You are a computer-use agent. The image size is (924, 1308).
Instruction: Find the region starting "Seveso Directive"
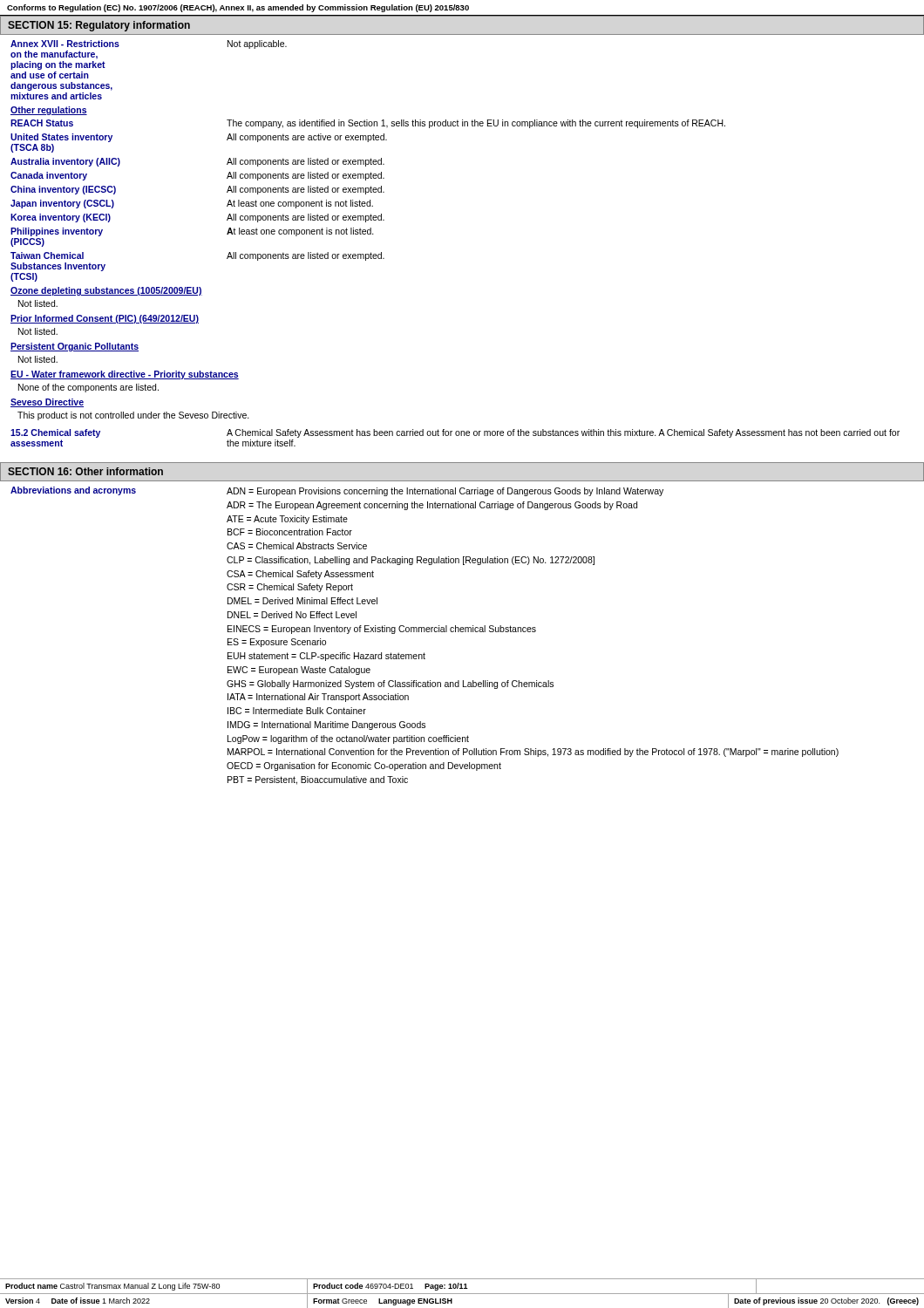(x=47, y=402)
